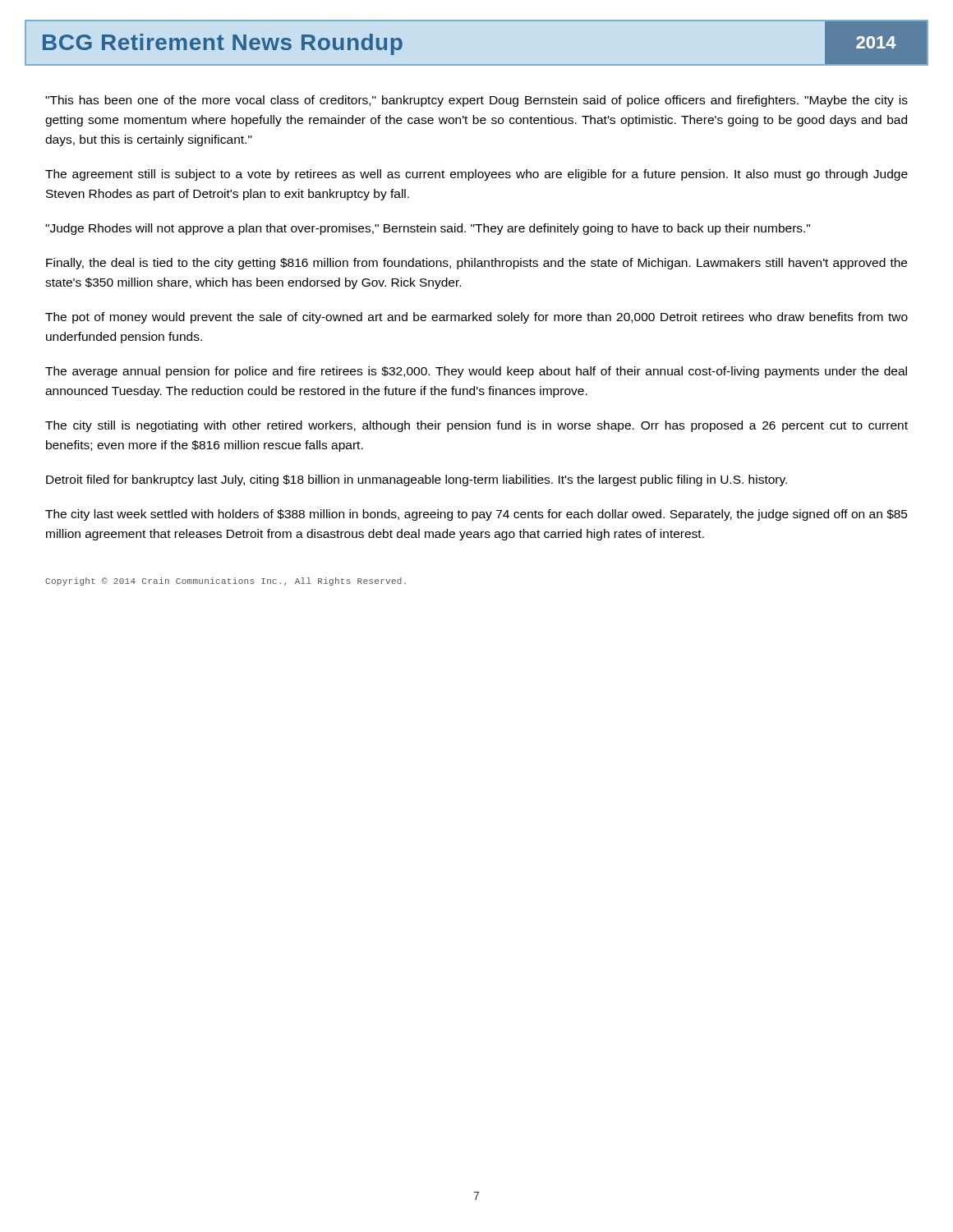The width and height of the screenshot is (953, 1232).
Task: Select the text starting "The average annual pension"
Action: click(x=476, y=381)
